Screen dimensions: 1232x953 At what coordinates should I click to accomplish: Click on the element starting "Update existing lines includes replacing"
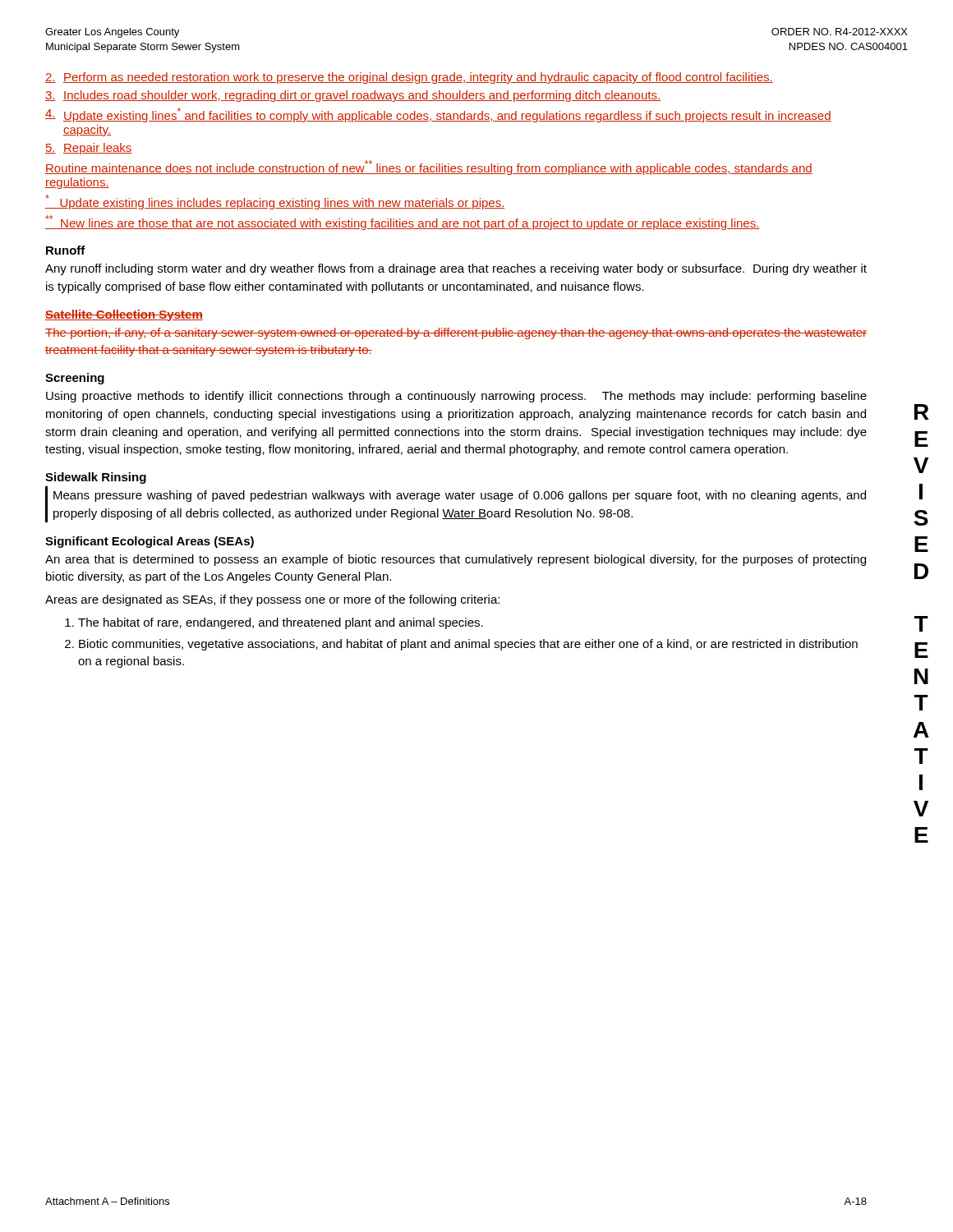pyautogui.click(x=275, y=201)
